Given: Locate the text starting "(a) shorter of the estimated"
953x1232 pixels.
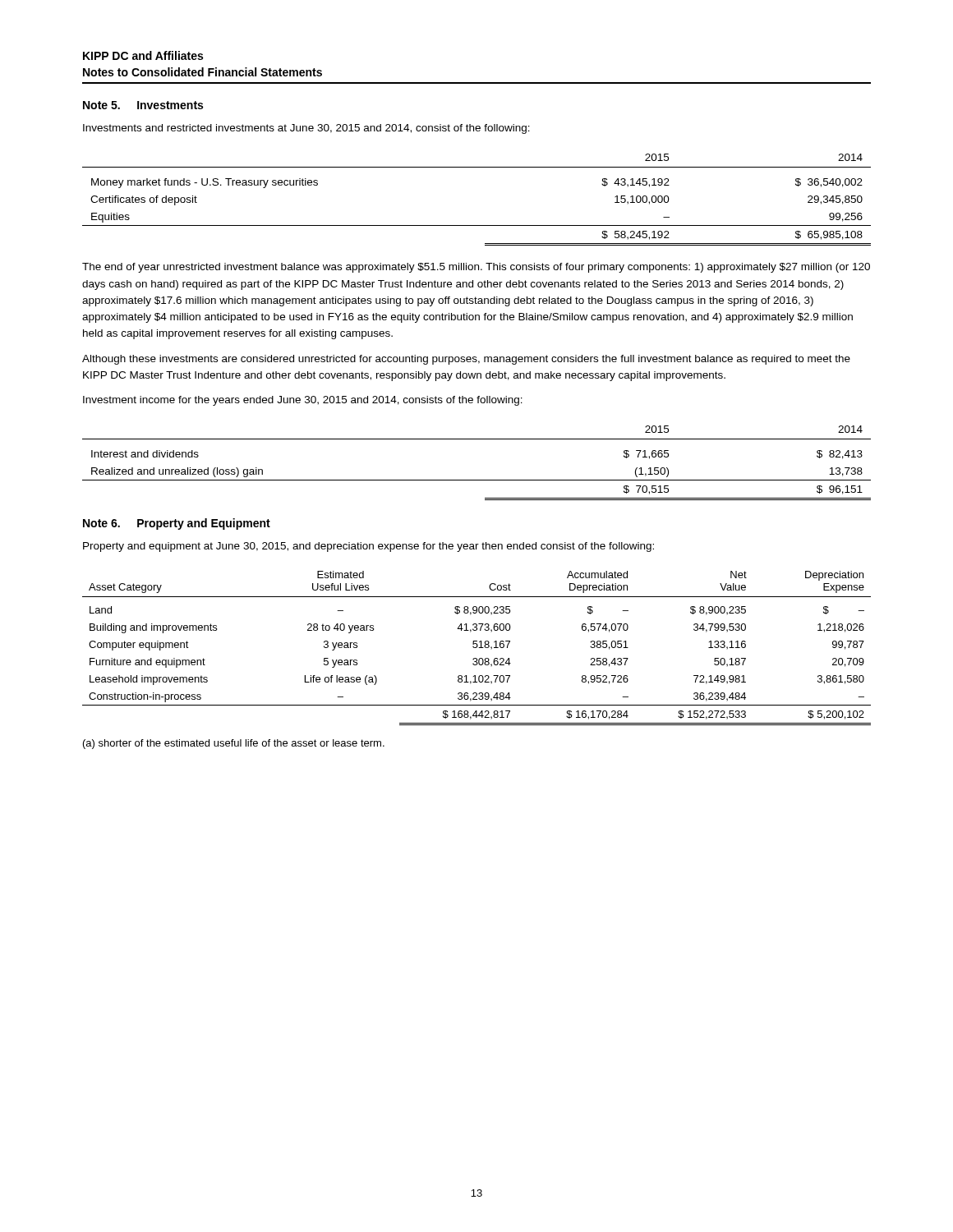Looking at the screenshot, I should [x=234, y=743].
